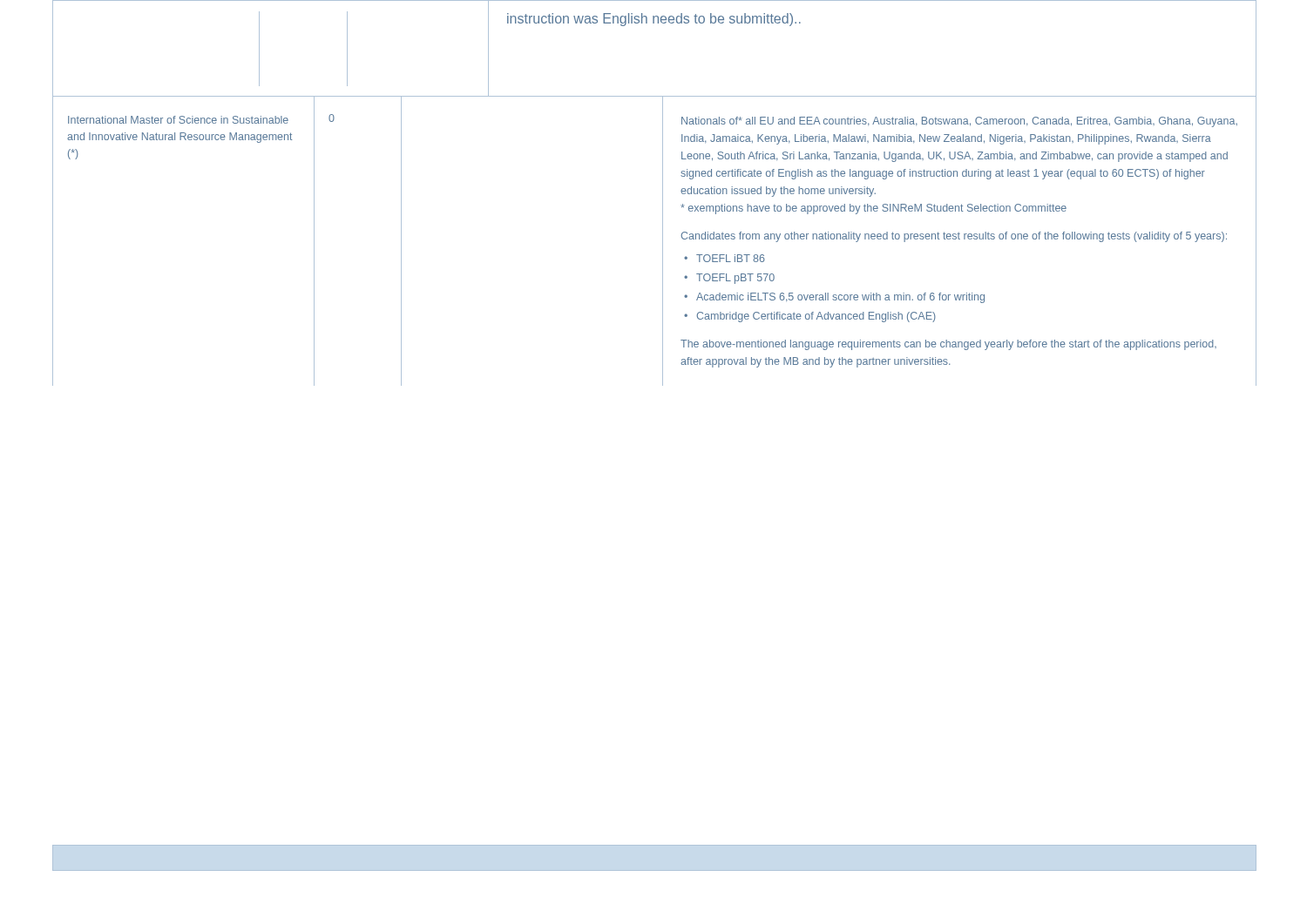This screenshot has width=1307, height=924.
Task: Find the list item with the text "TOEFL iBT 86"
Action: click(731, 259)
